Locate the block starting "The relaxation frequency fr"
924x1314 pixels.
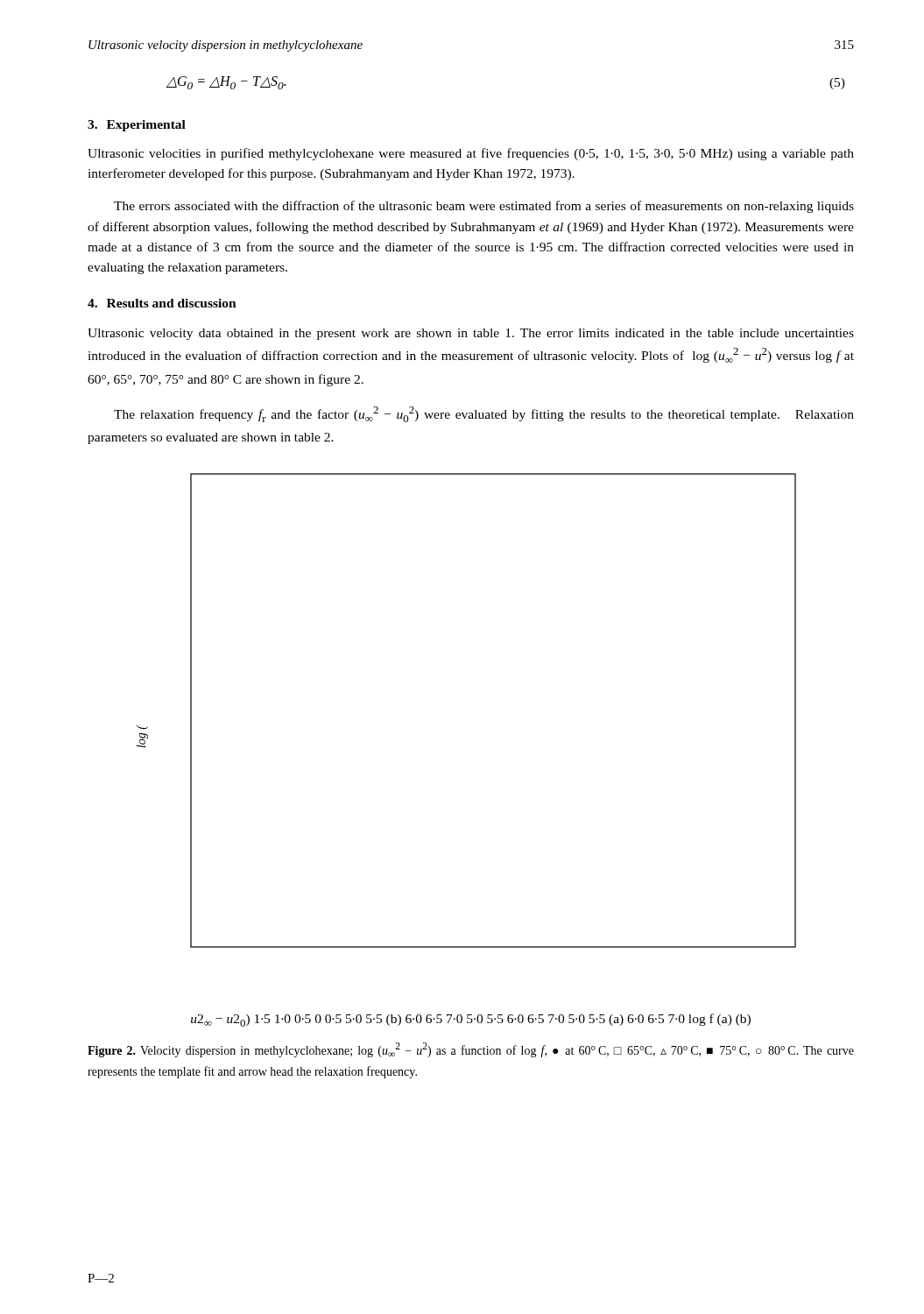(471, 424)
